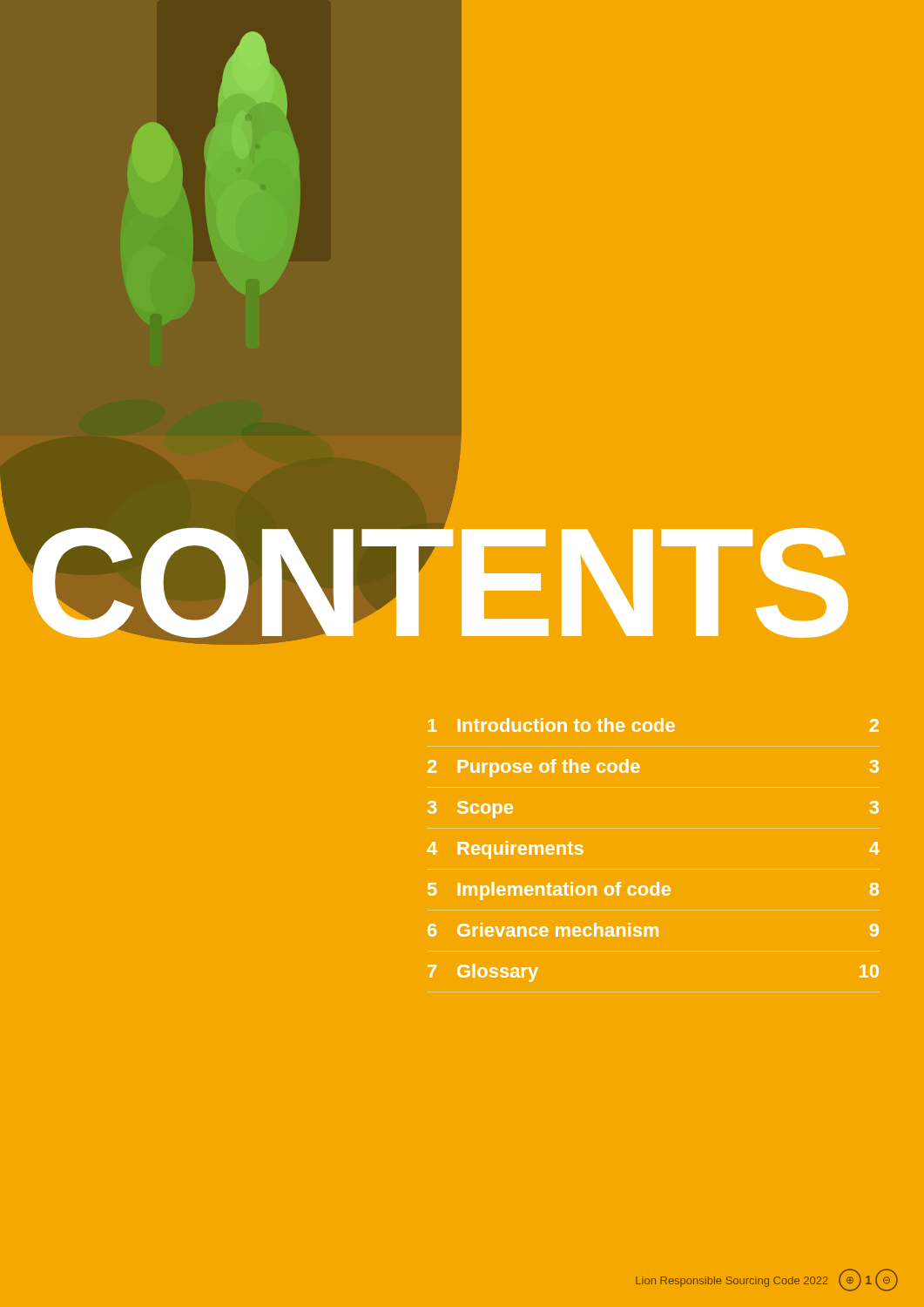
Task: Find the photo
Action: (x=231, y=322)
